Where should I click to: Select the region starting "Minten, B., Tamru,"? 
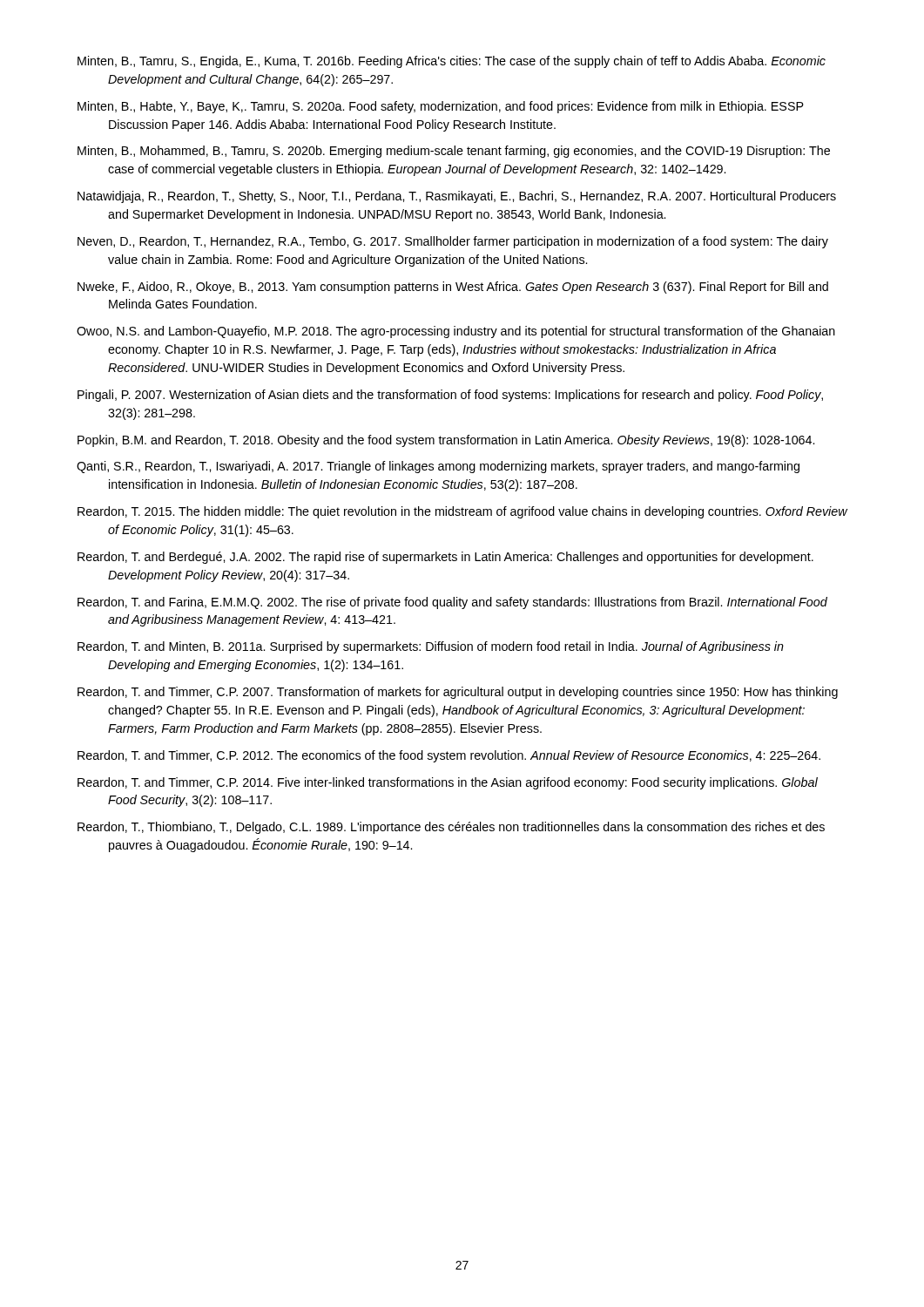click(451, 70)
